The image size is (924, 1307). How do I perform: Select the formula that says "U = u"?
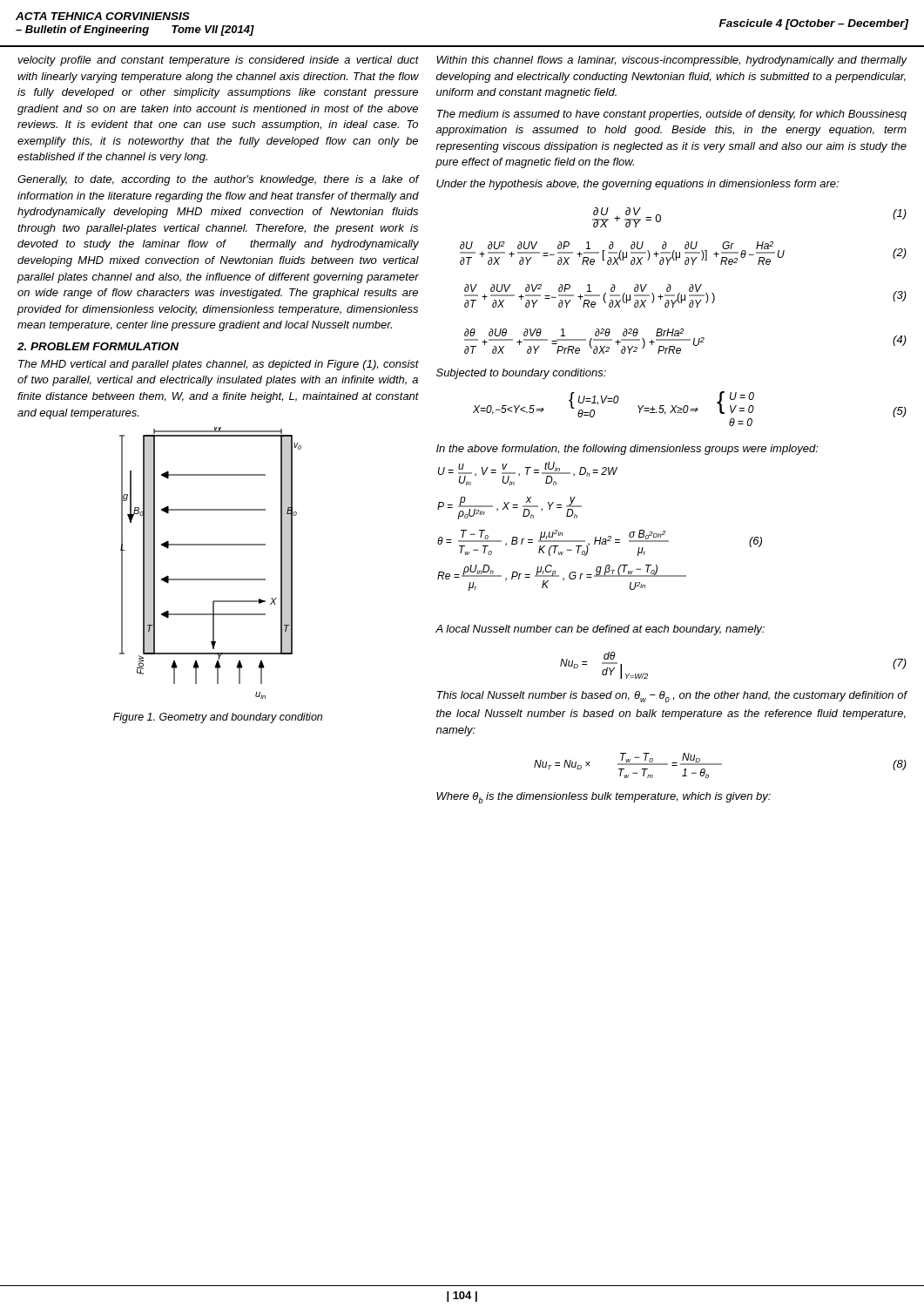649,539
